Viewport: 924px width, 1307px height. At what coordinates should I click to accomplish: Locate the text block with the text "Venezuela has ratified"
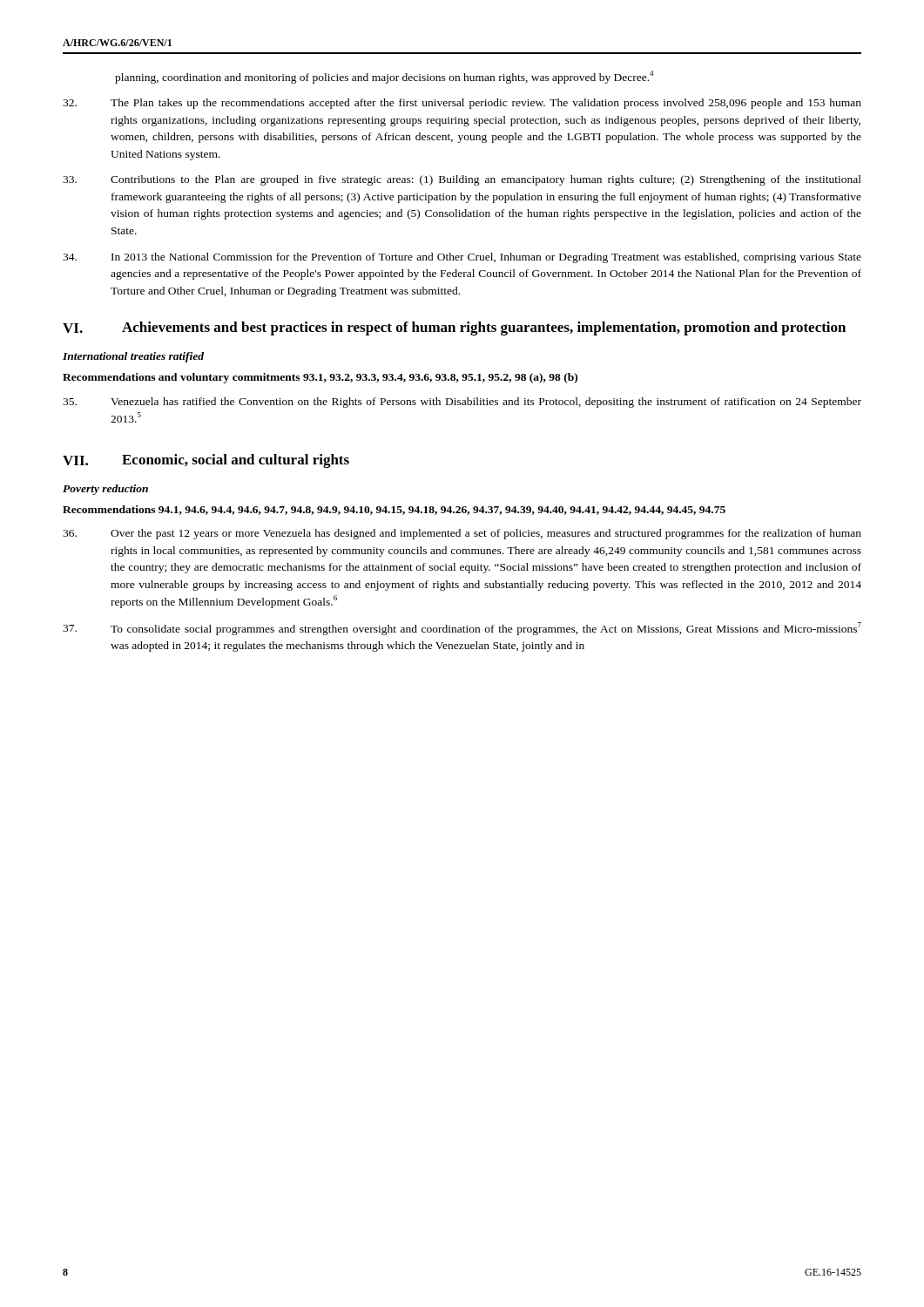click(462, 410)
